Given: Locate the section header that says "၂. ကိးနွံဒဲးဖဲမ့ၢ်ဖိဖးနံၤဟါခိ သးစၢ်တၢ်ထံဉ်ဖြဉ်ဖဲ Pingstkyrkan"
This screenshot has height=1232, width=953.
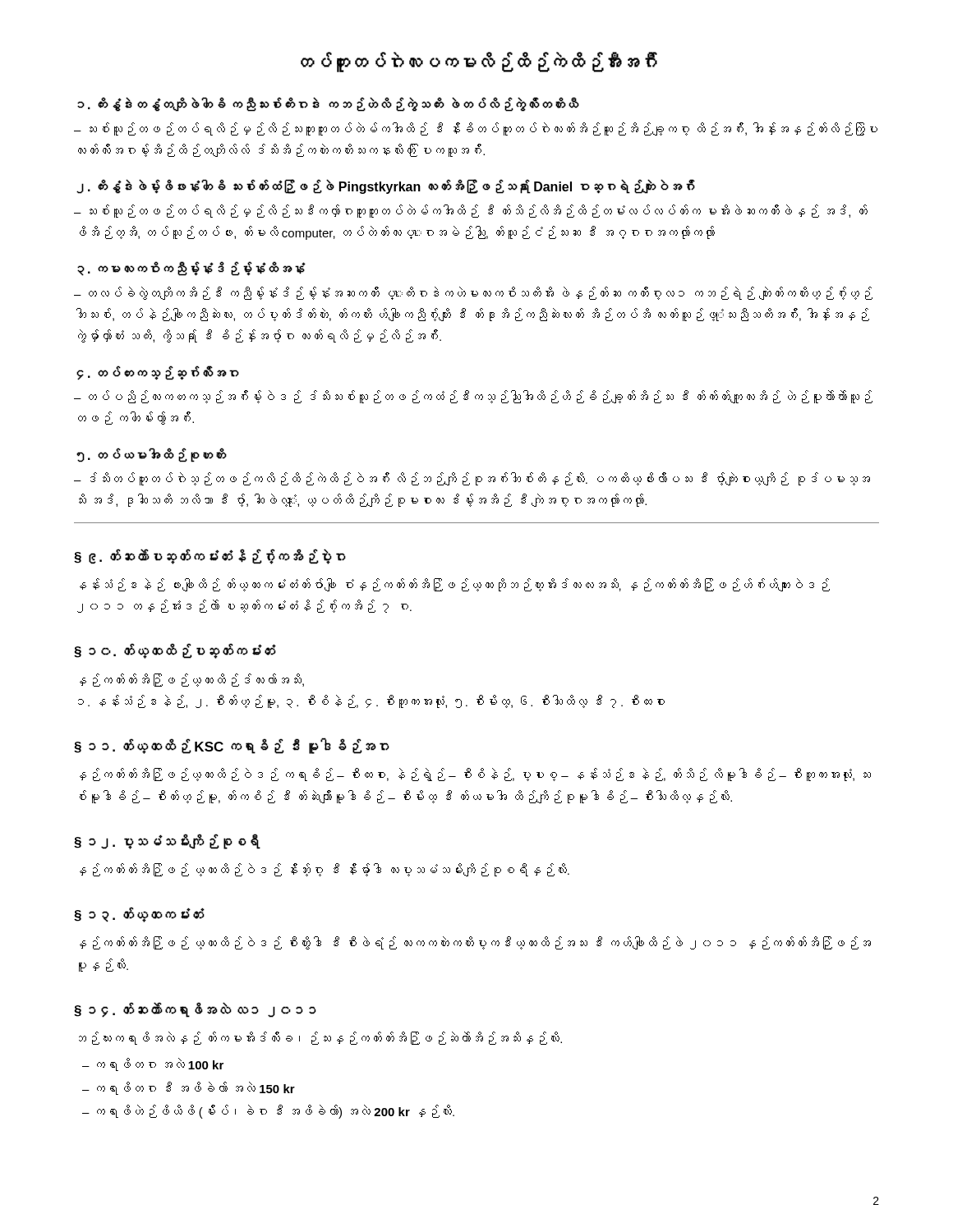Looking at the screenshot, I should [x=384, y=187].
